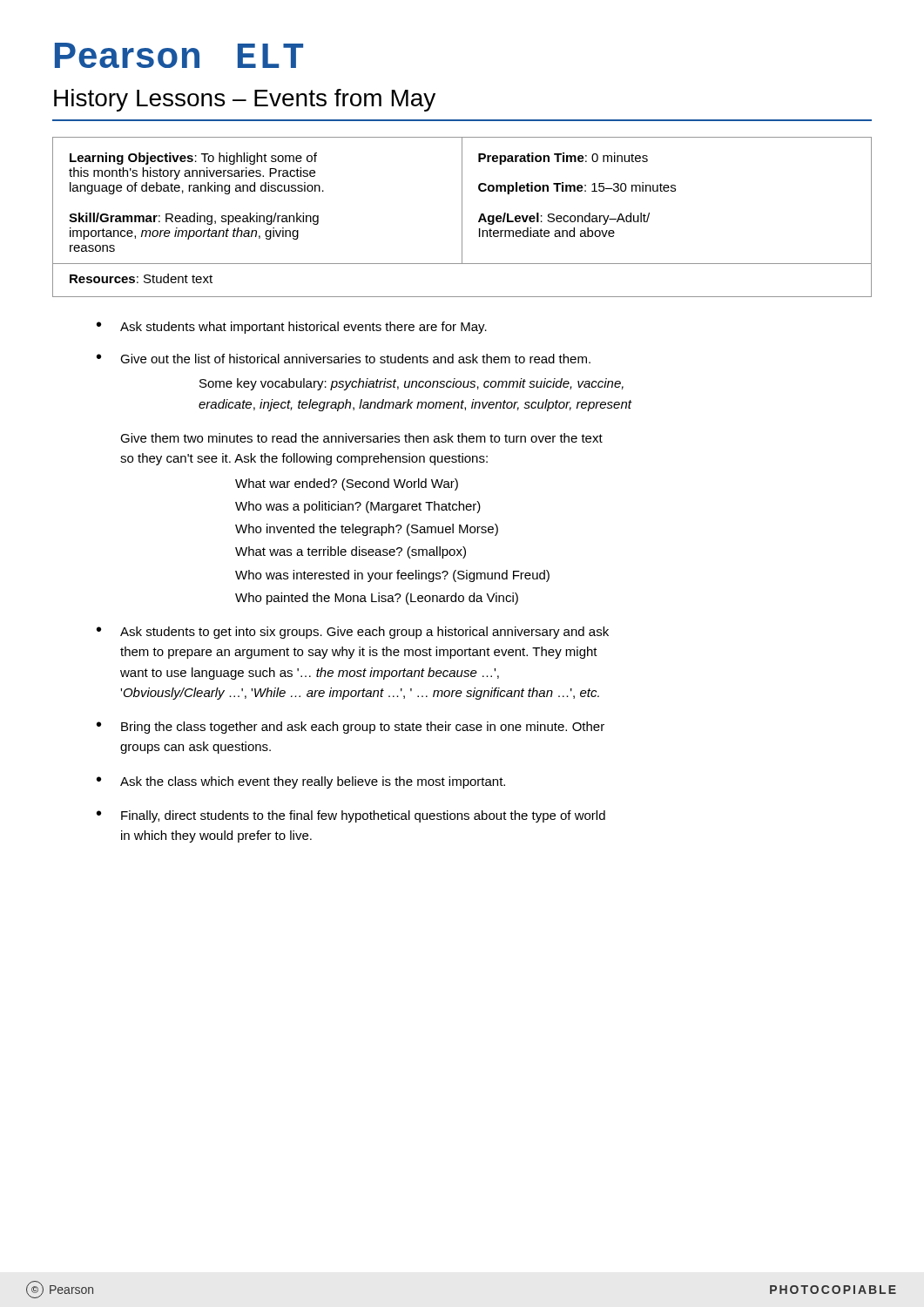Image resolution: width=924 pixels, height=1307 pixels.
Task: Click on the table containing "Learning Objectives: To highlight some"
Action: coord(462,217)
